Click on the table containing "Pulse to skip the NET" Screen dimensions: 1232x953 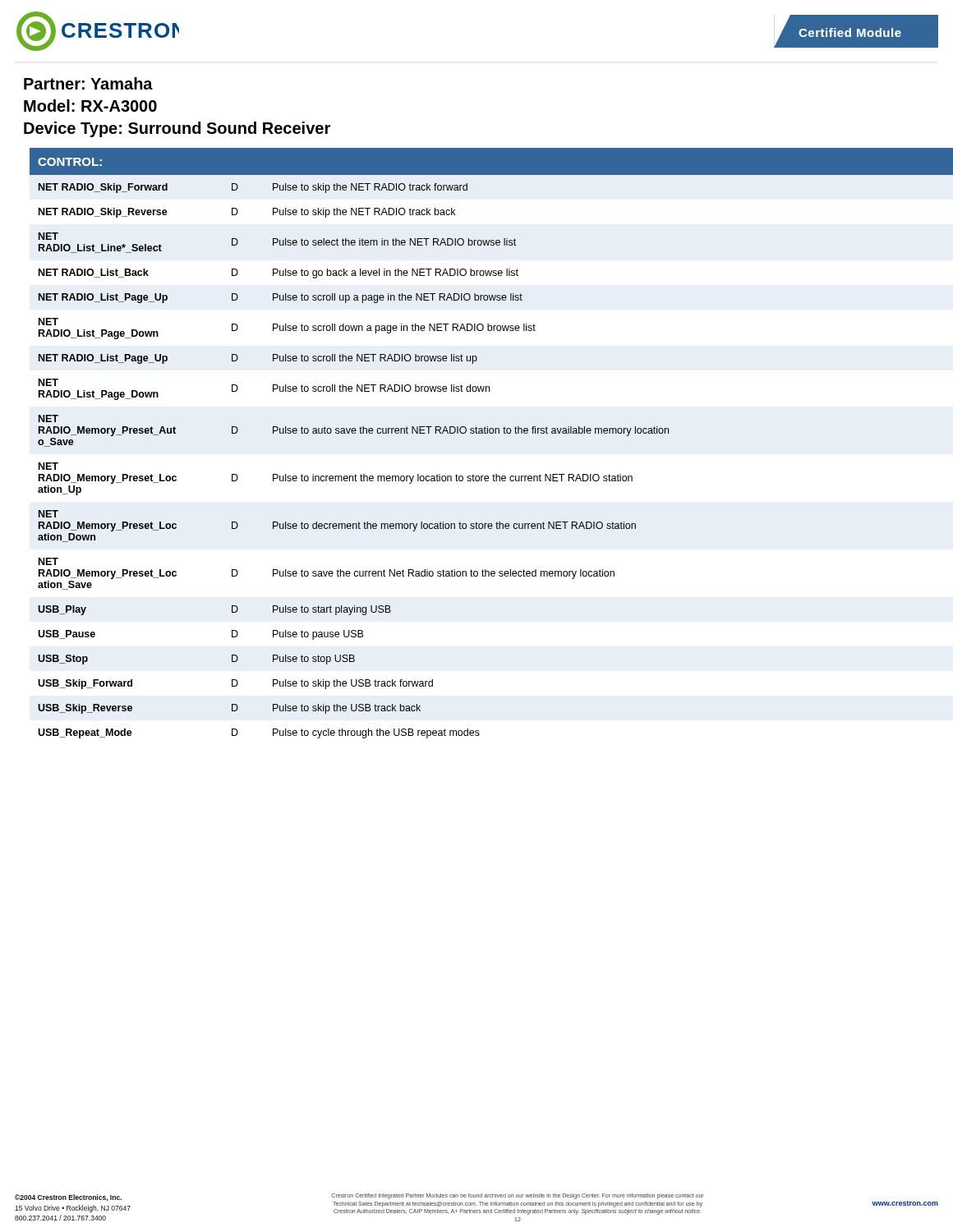click(476, 446)
